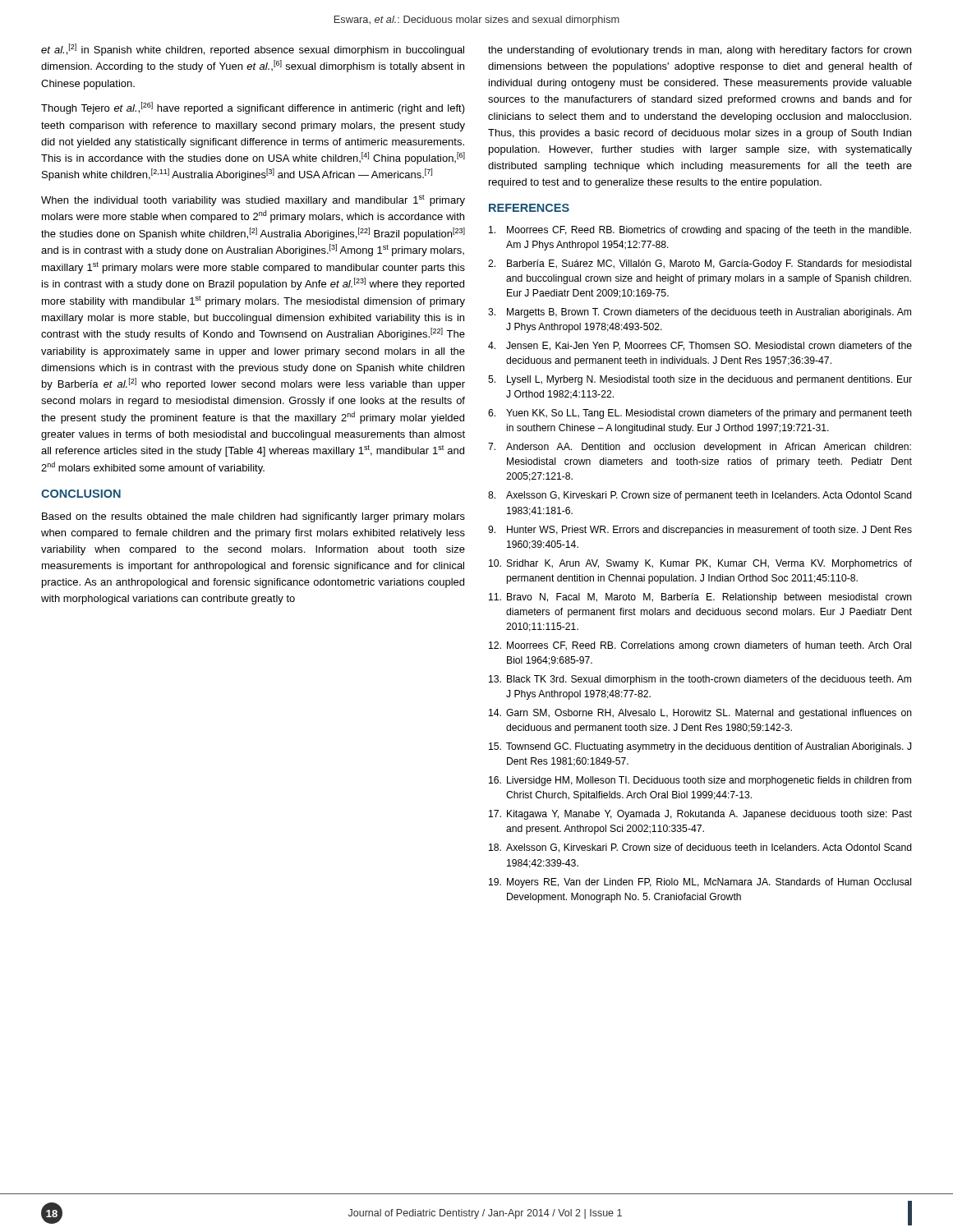Locate the list item with the text "13.Black TK 3rd. Sexual dimorphism"
953x1232 pixels.
pos(700,687)
